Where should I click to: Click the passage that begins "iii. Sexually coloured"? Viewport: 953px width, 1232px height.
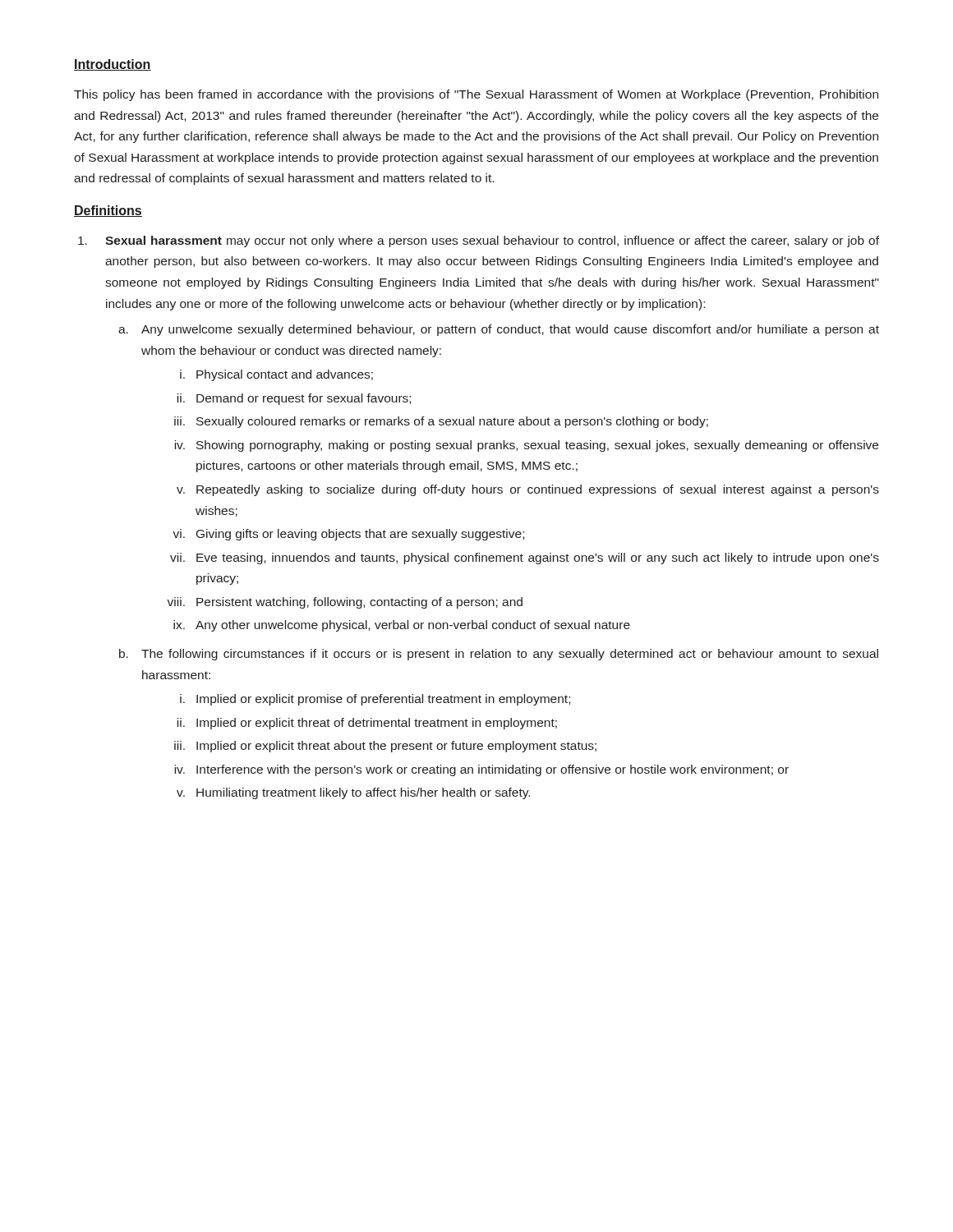433,421
